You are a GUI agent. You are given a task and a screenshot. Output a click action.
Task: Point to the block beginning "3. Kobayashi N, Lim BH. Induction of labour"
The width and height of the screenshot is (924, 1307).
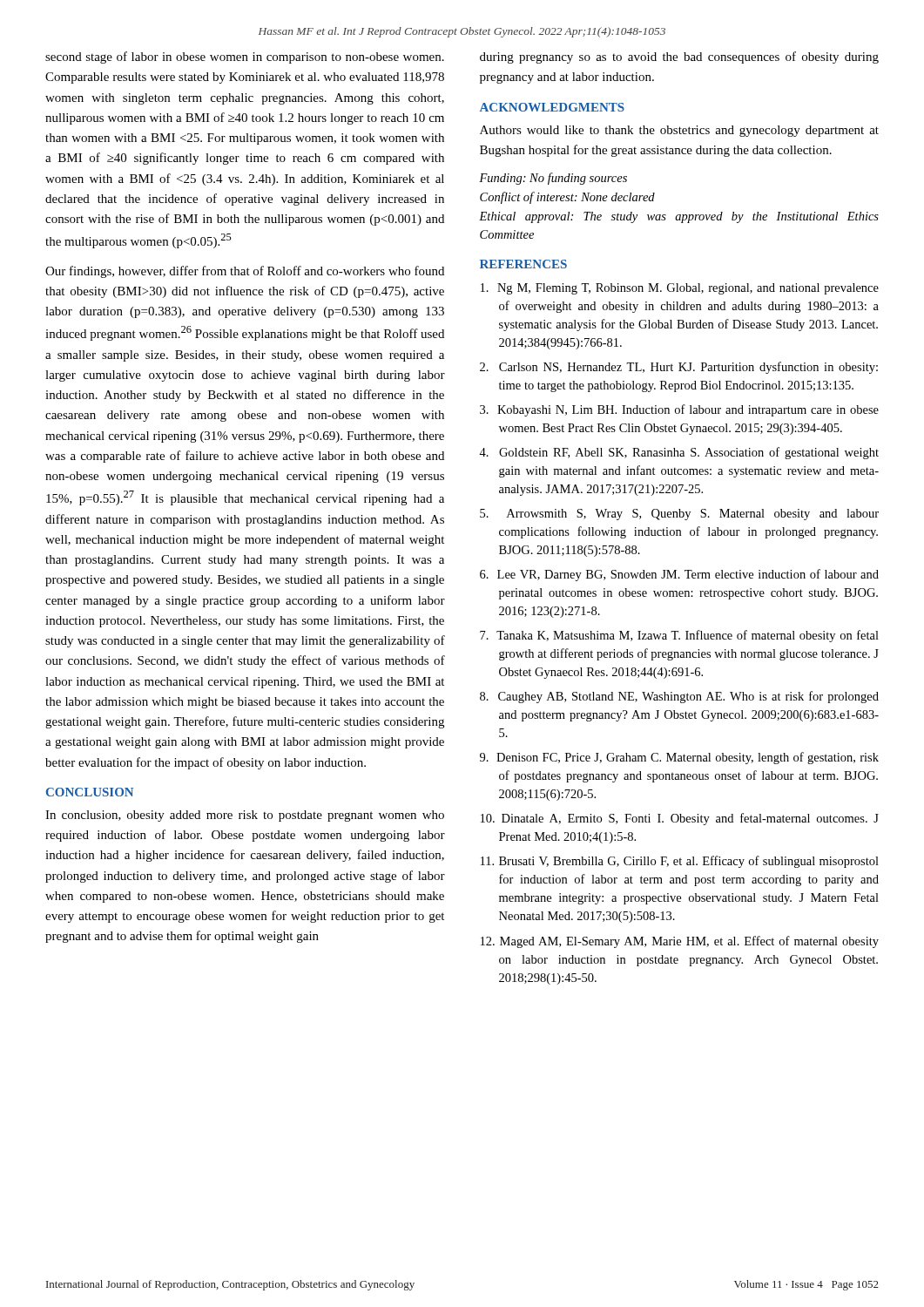coord(679,419)
